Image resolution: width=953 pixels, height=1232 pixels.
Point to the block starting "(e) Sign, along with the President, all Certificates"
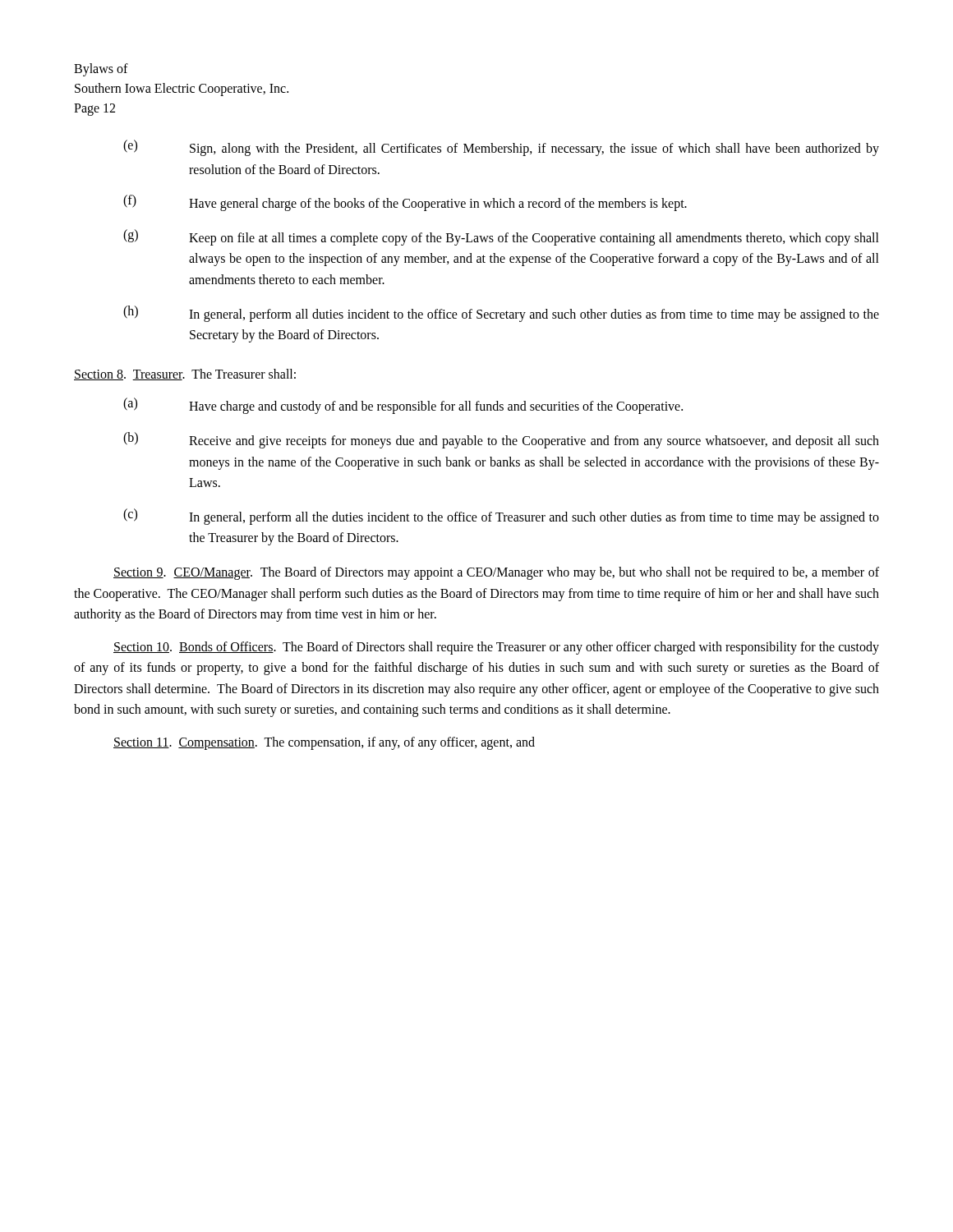(x=501, y=159)
